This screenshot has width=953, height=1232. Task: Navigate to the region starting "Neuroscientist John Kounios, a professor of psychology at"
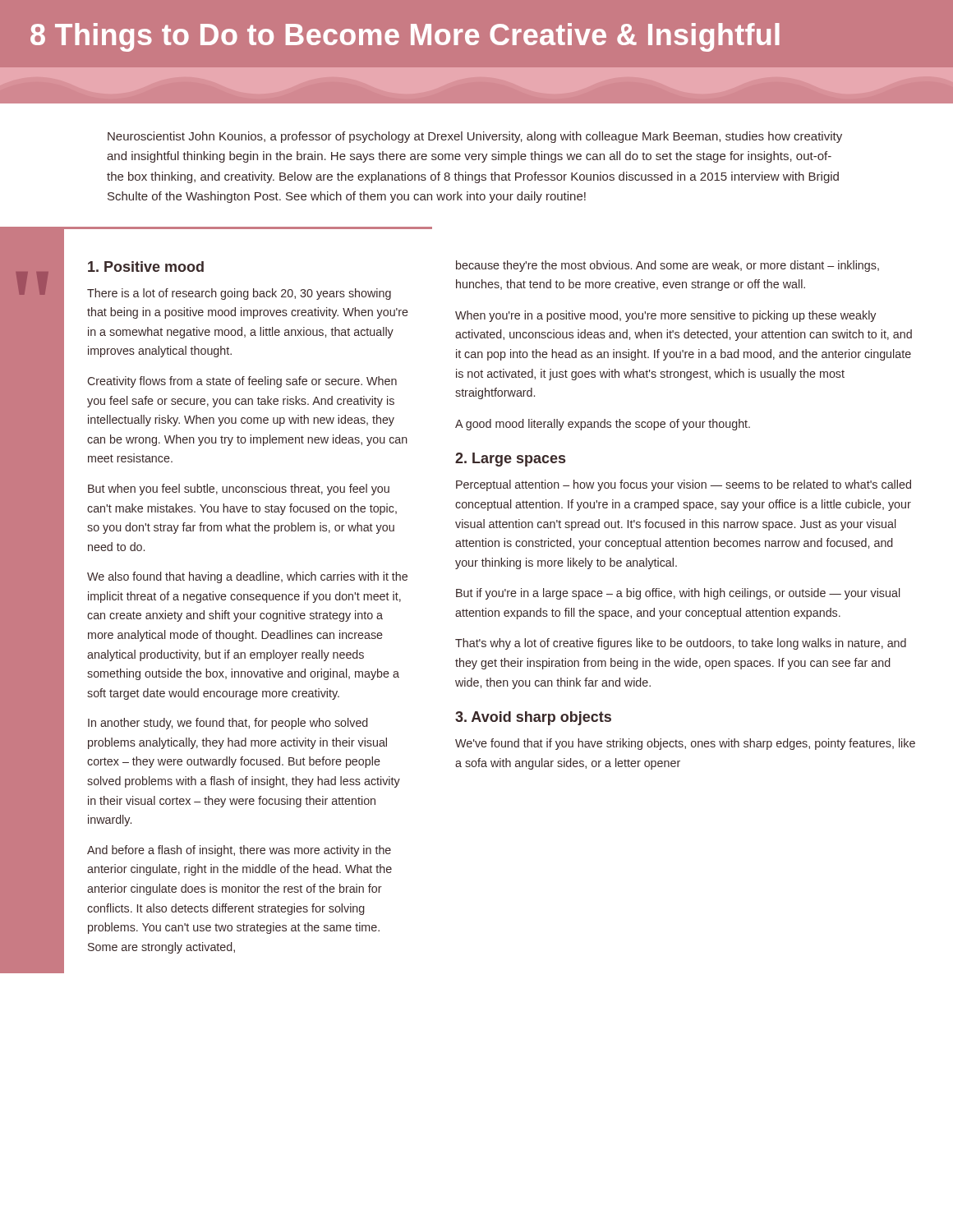pos(475,166)
